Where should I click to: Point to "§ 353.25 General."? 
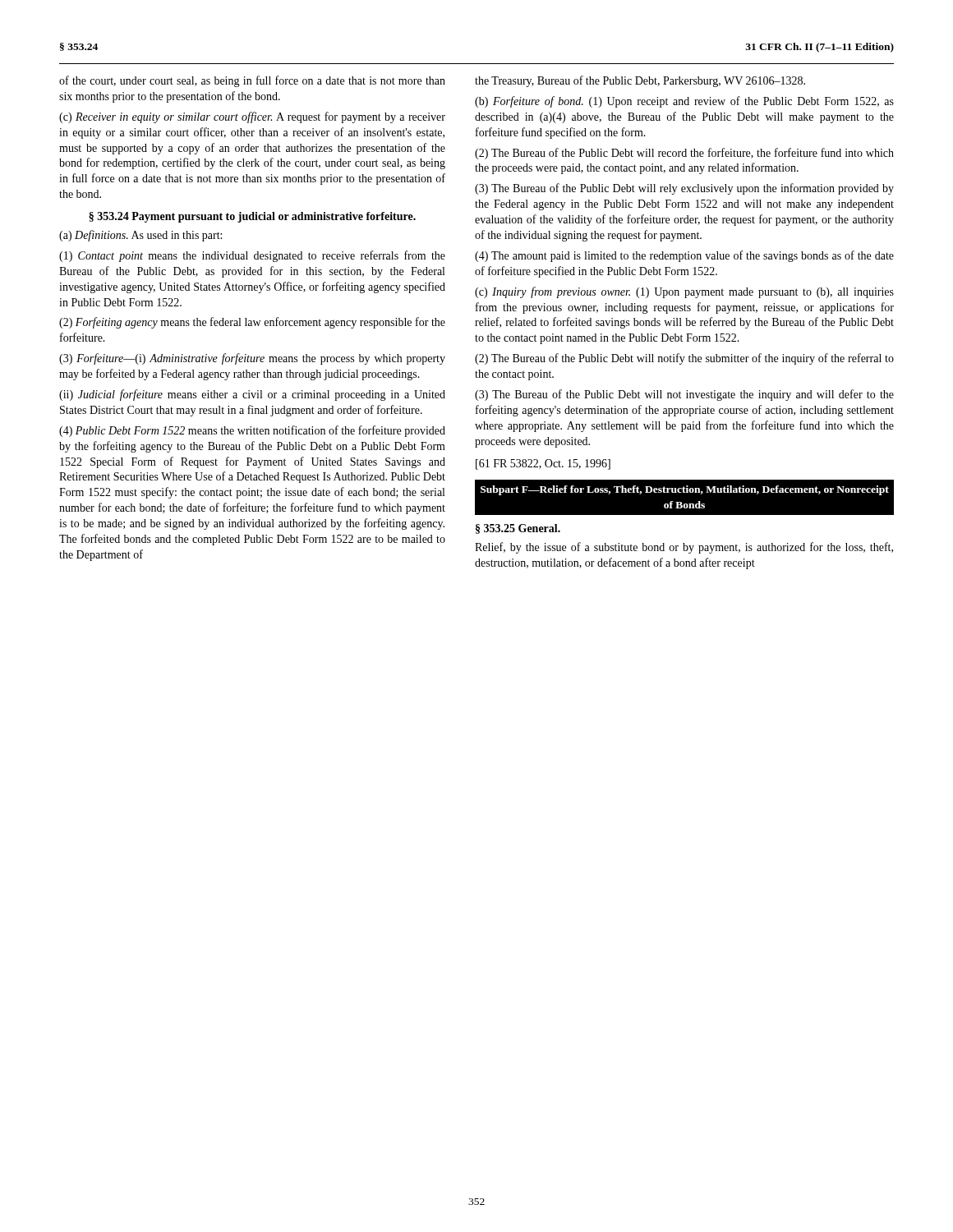518,529
